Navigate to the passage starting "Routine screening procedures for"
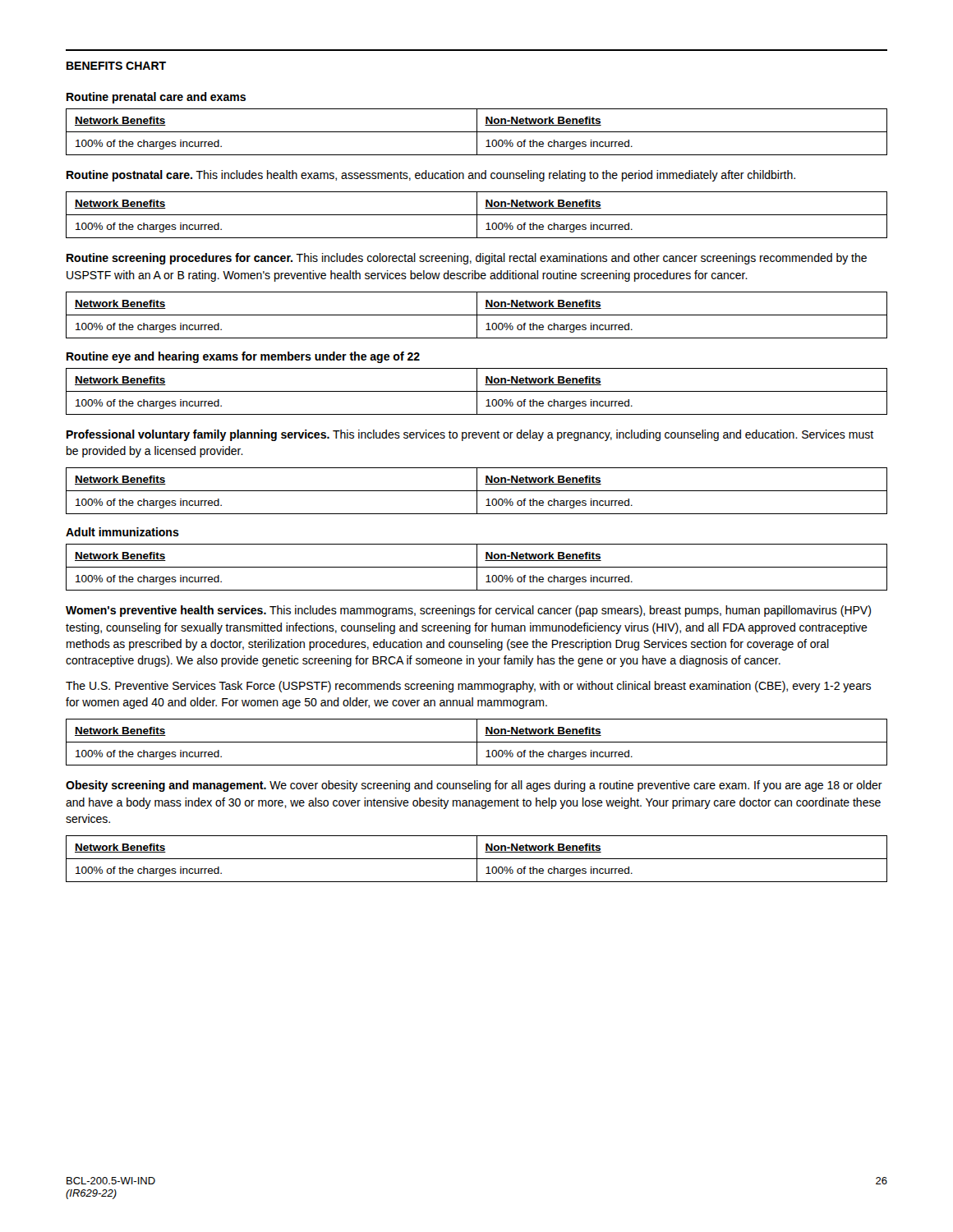 pyautogui.click(x=466, y=266)
